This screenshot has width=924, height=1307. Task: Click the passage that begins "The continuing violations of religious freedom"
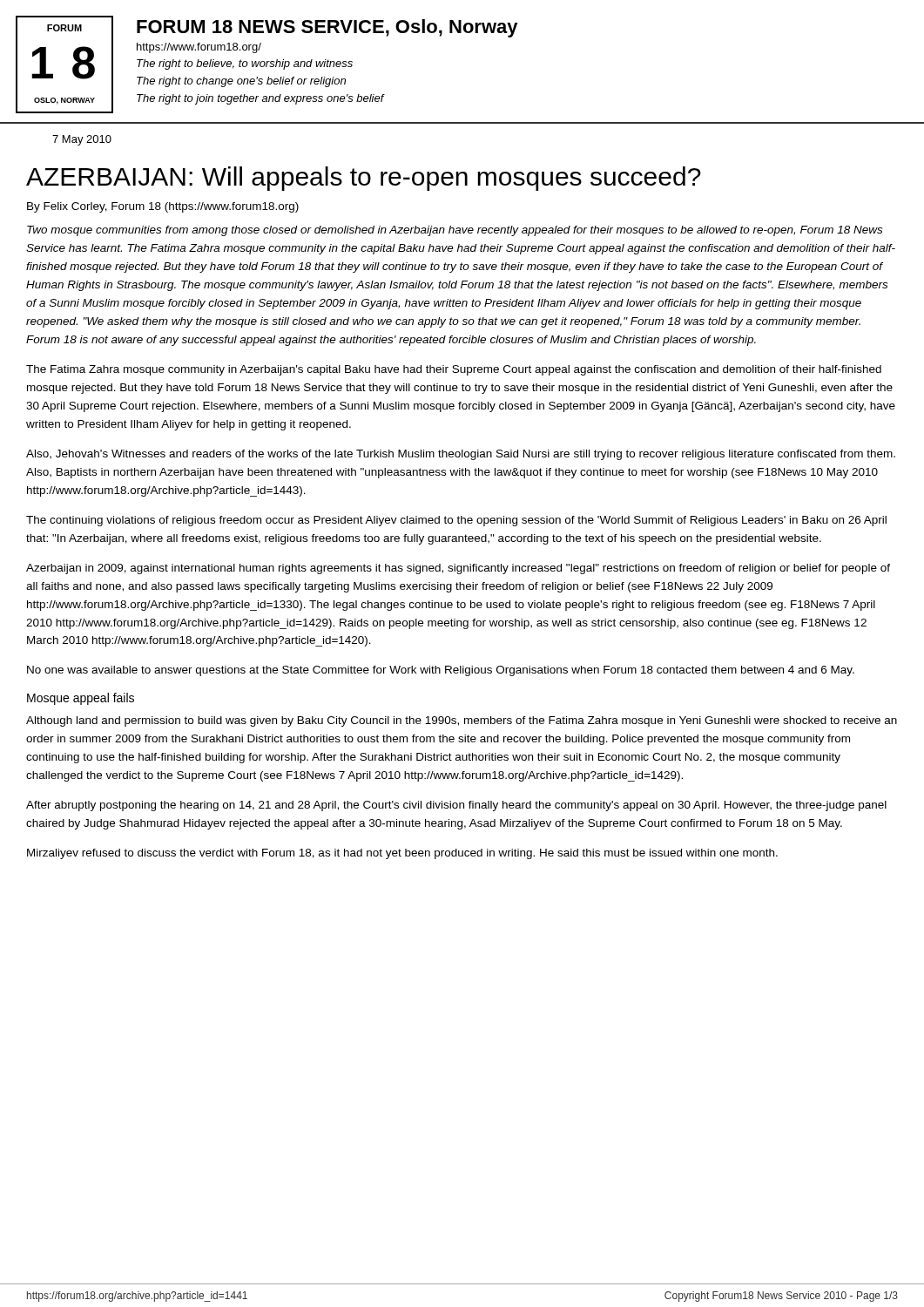click(x=457, y=529)
